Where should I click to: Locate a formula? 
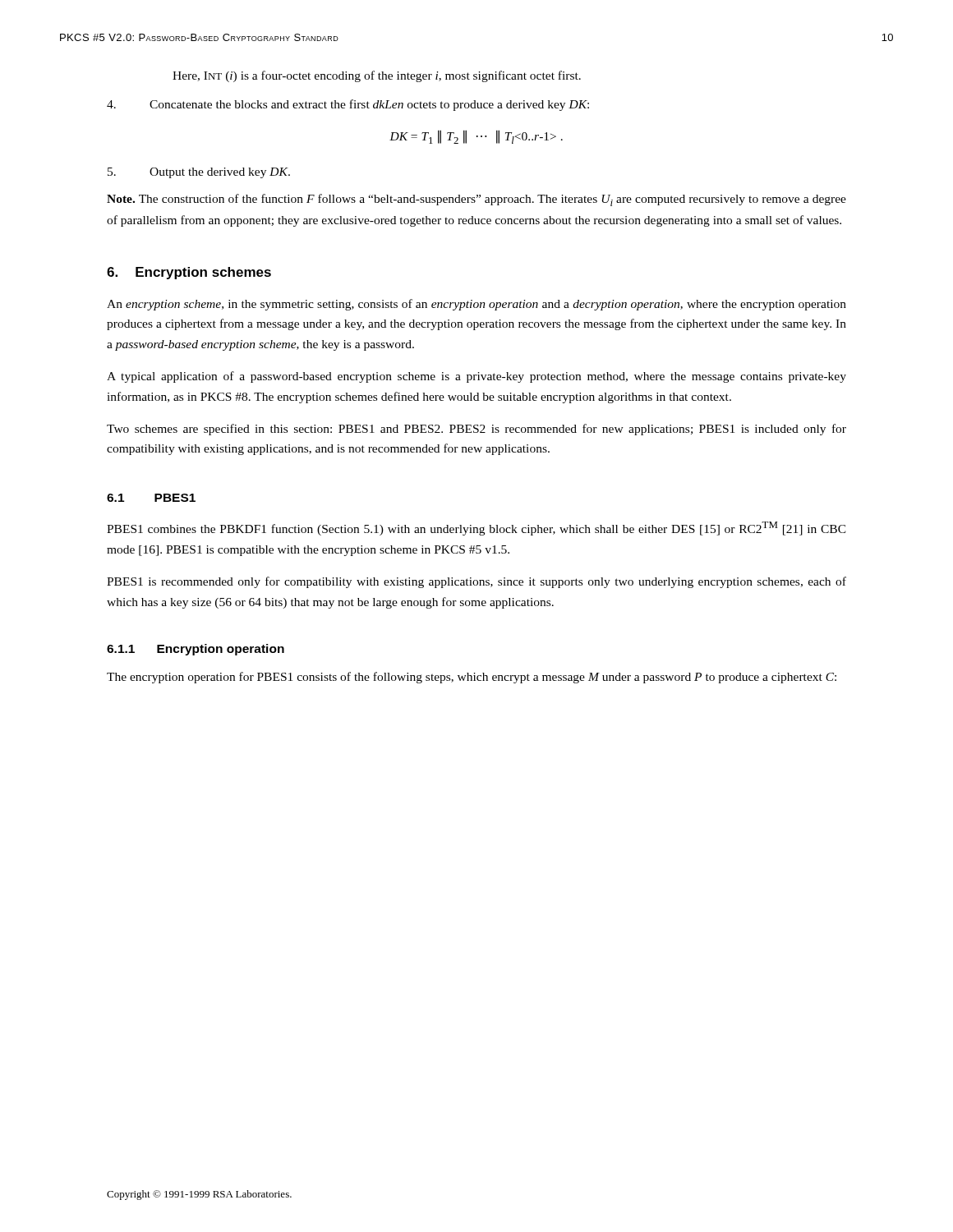(476, 137)
